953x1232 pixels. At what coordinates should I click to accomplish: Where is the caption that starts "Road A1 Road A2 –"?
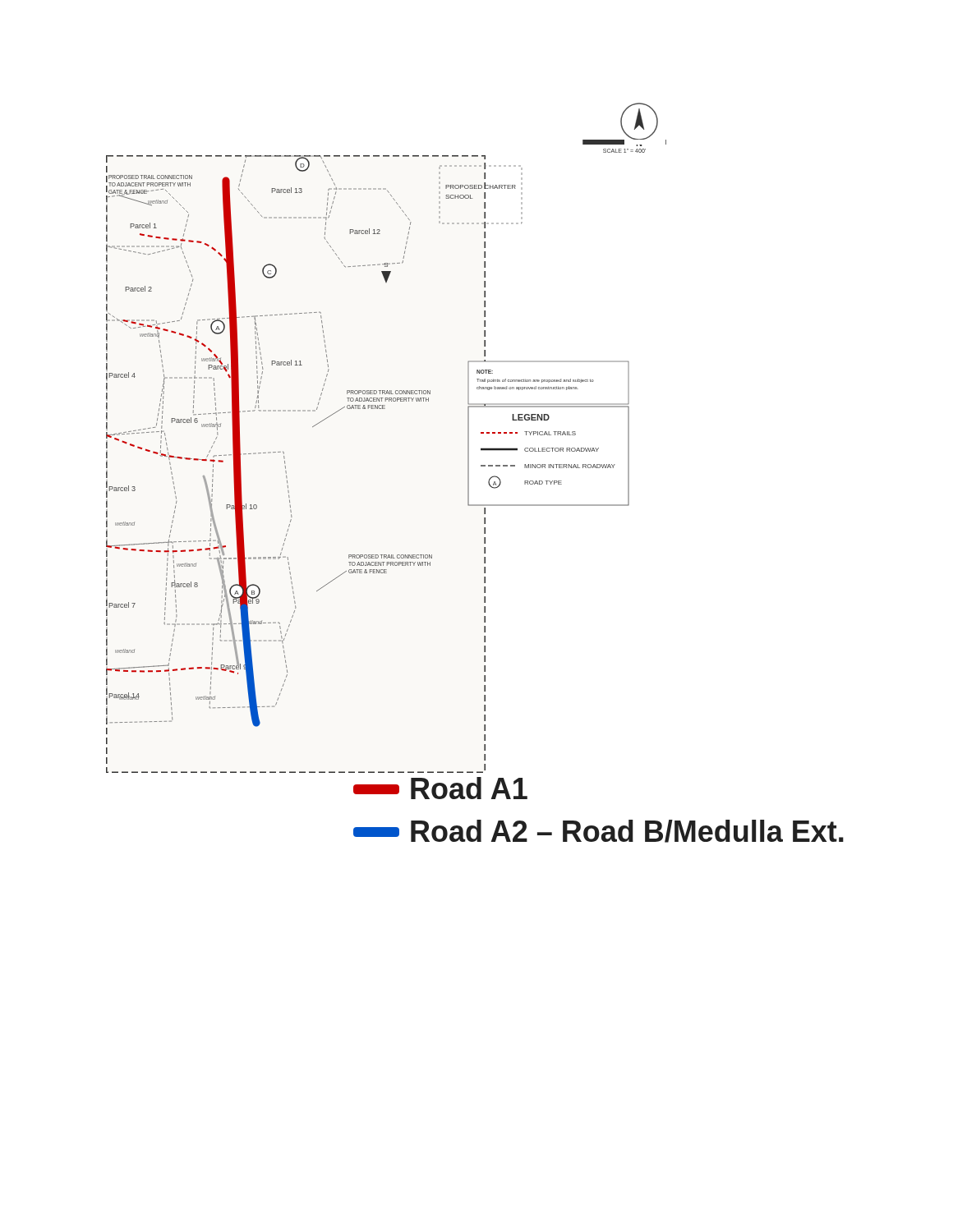click(440, 788)
